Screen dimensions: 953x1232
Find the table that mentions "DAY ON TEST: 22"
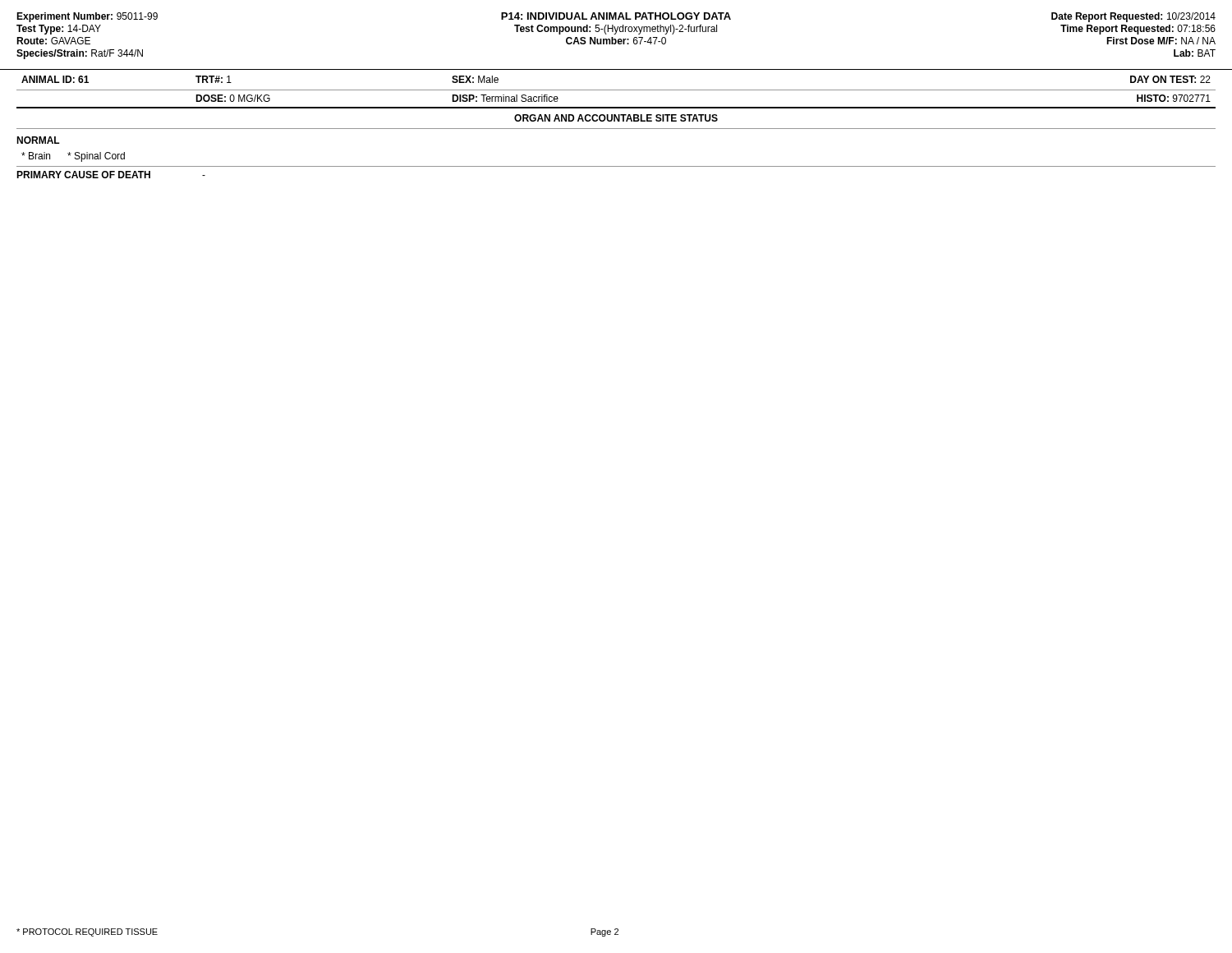click(616, 89)
